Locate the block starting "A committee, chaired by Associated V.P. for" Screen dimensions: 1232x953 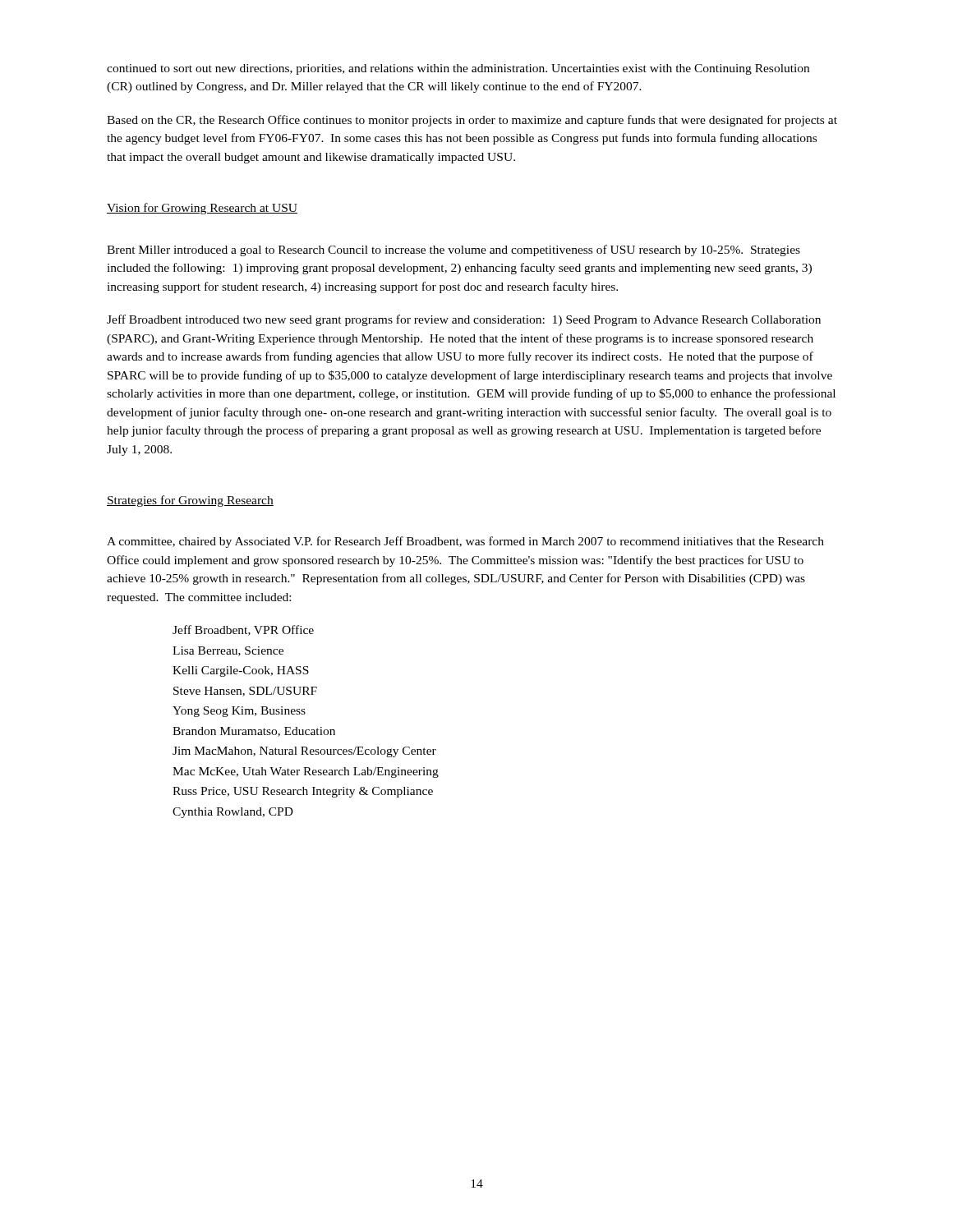(x=465, y=569)
